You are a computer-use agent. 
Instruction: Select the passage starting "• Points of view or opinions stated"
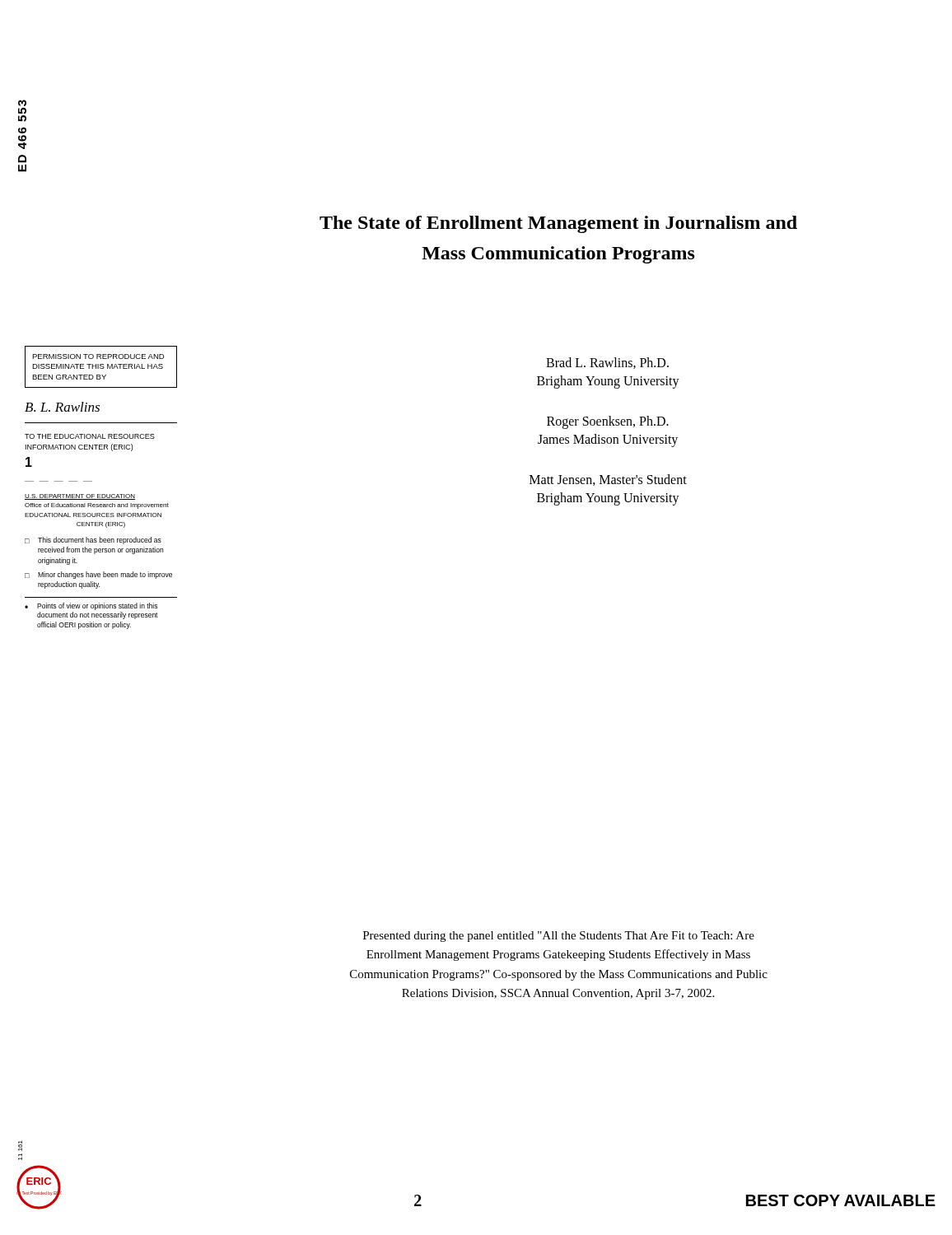(101, 616)
